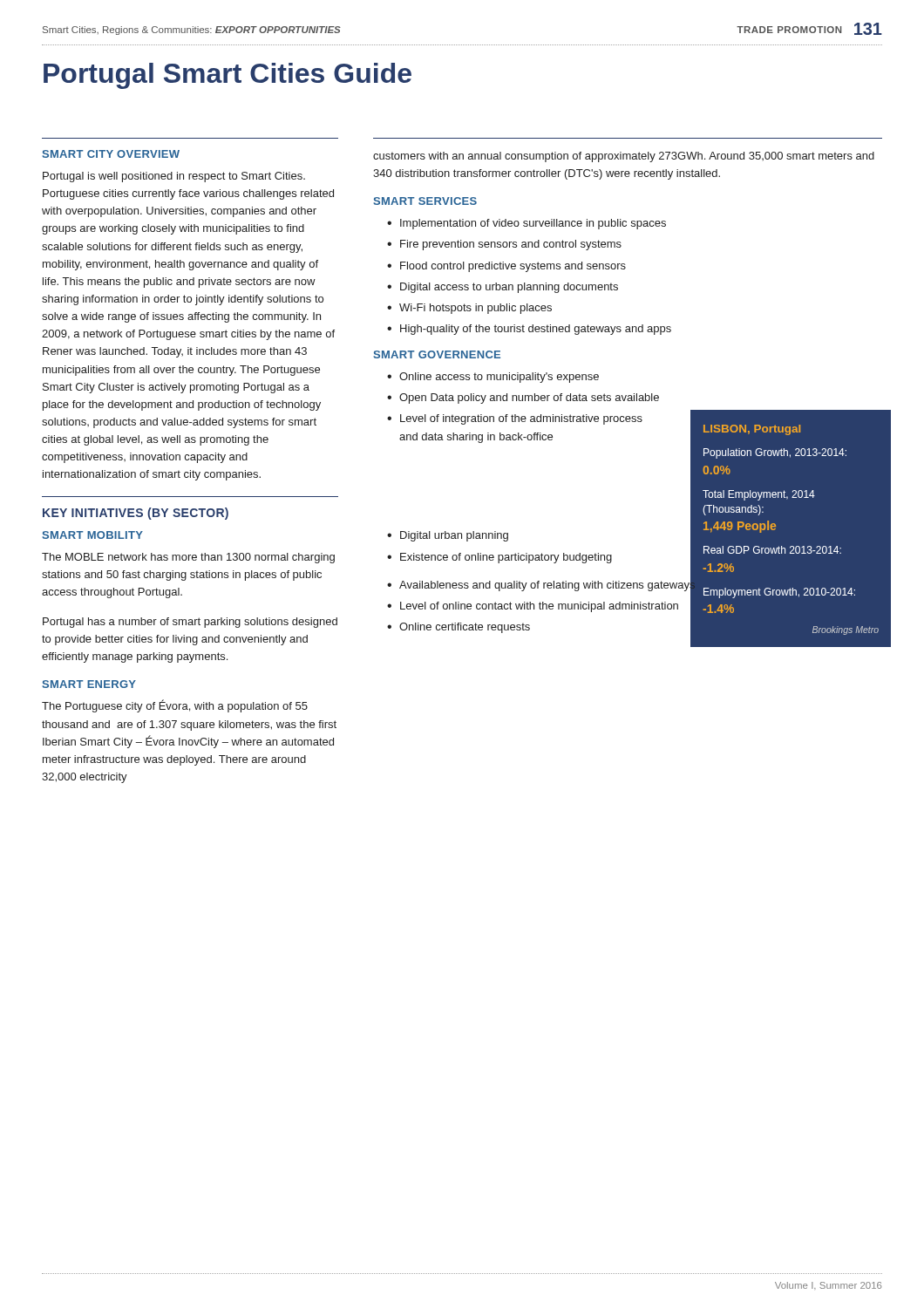Locate the list item that reads "Flood control predictive systems and sensors"
The image size is (924, 1308).
tap(513, 265)
